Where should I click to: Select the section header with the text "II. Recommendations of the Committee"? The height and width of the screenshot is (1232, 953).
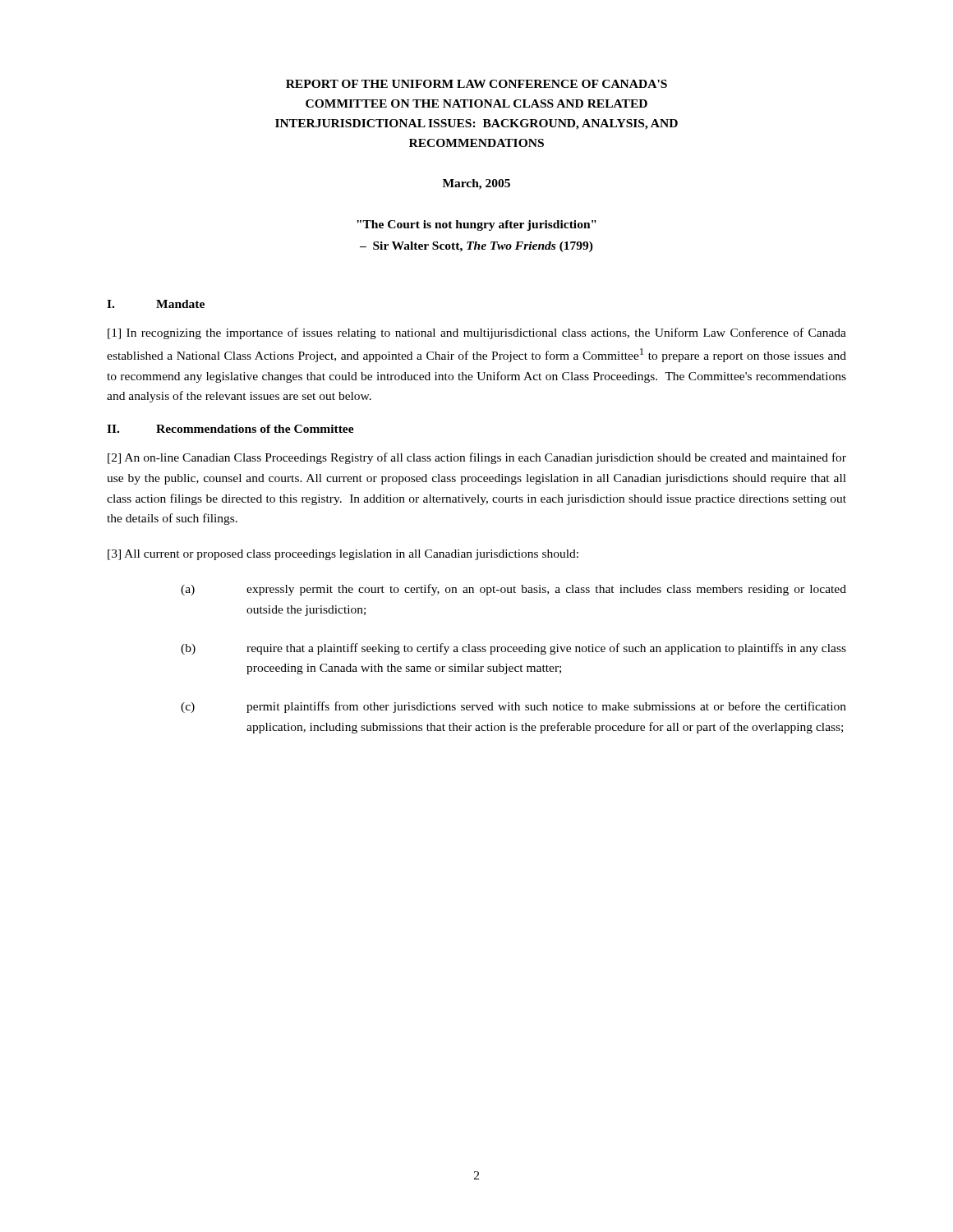click(x=230, y=429)
